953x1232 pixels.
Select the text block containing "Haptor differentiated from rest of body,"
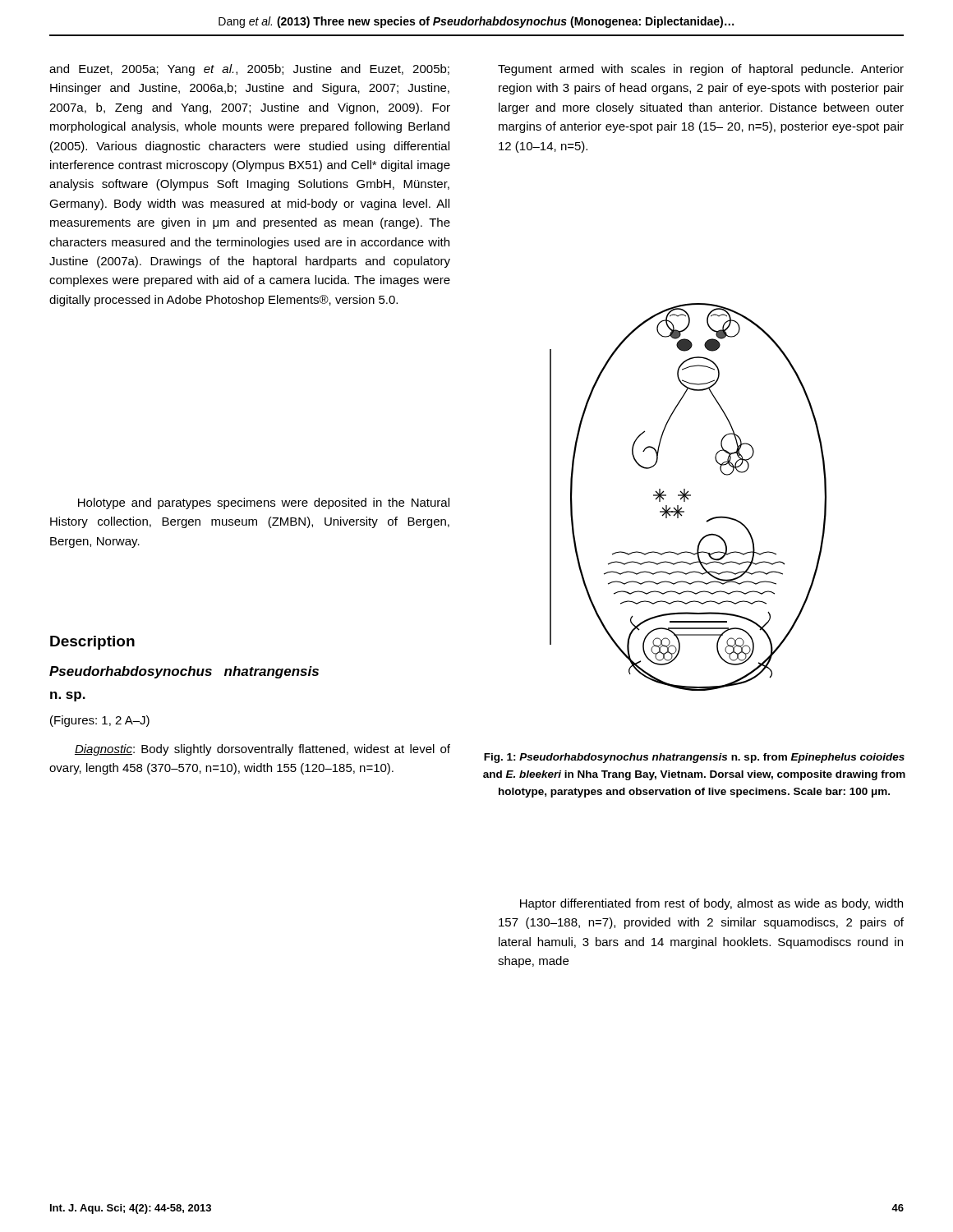tap(701, 932)
